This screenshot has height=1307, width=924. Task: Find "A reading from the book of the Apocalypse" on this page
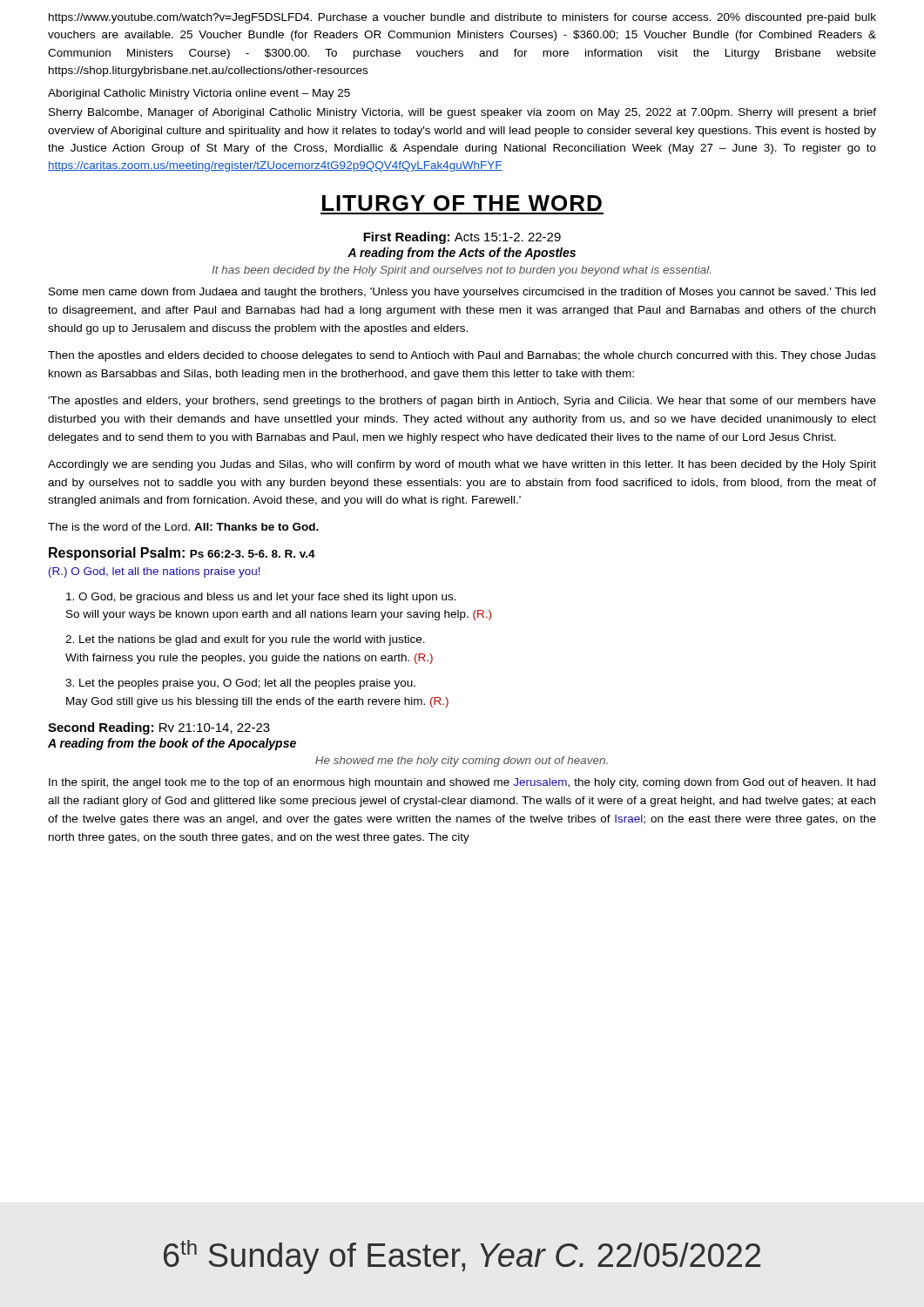[x=172, y=743]
